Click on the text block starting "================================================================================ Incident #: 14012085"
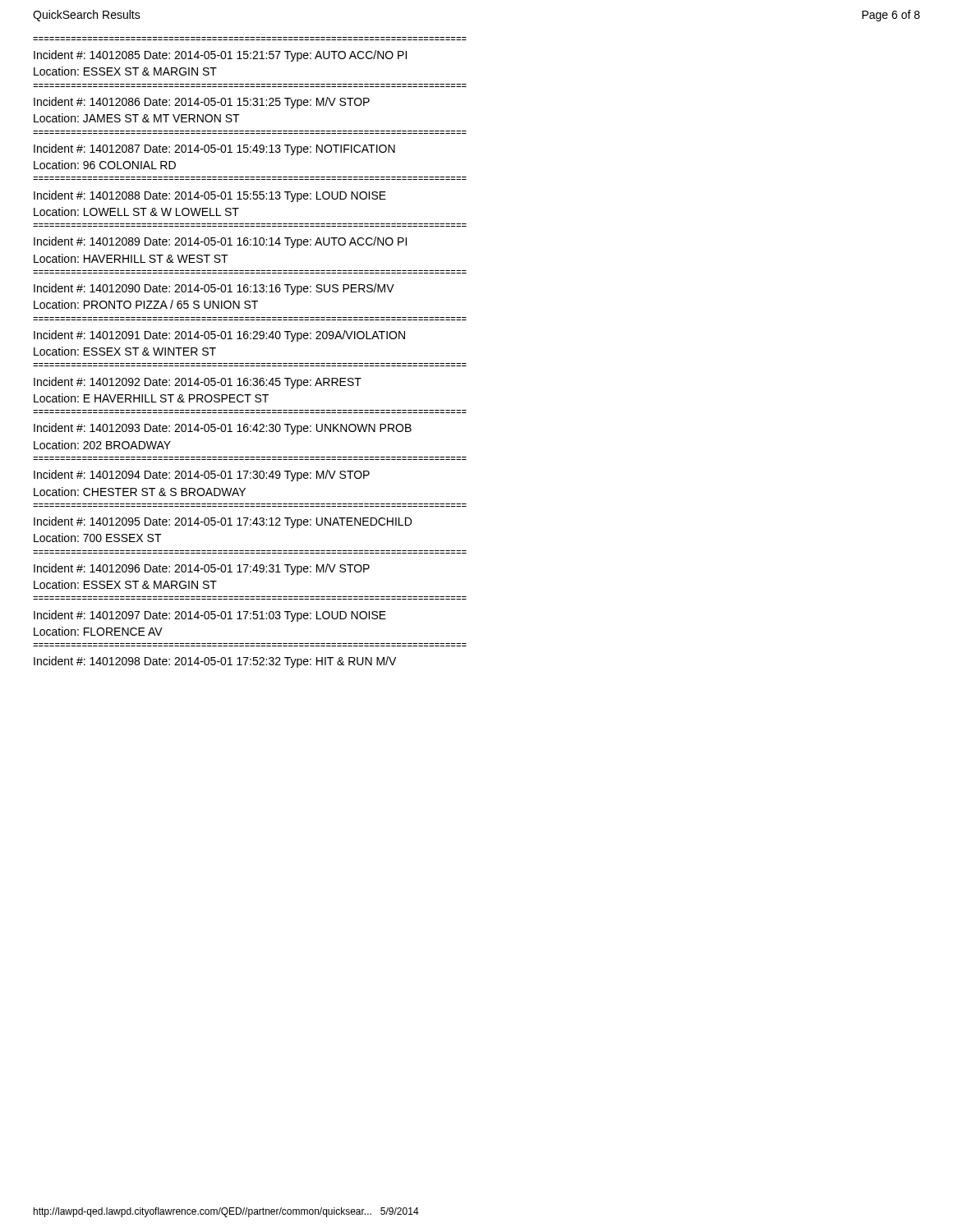The width and height of the screenshot is (953, 1232). [x=220, y=56]
